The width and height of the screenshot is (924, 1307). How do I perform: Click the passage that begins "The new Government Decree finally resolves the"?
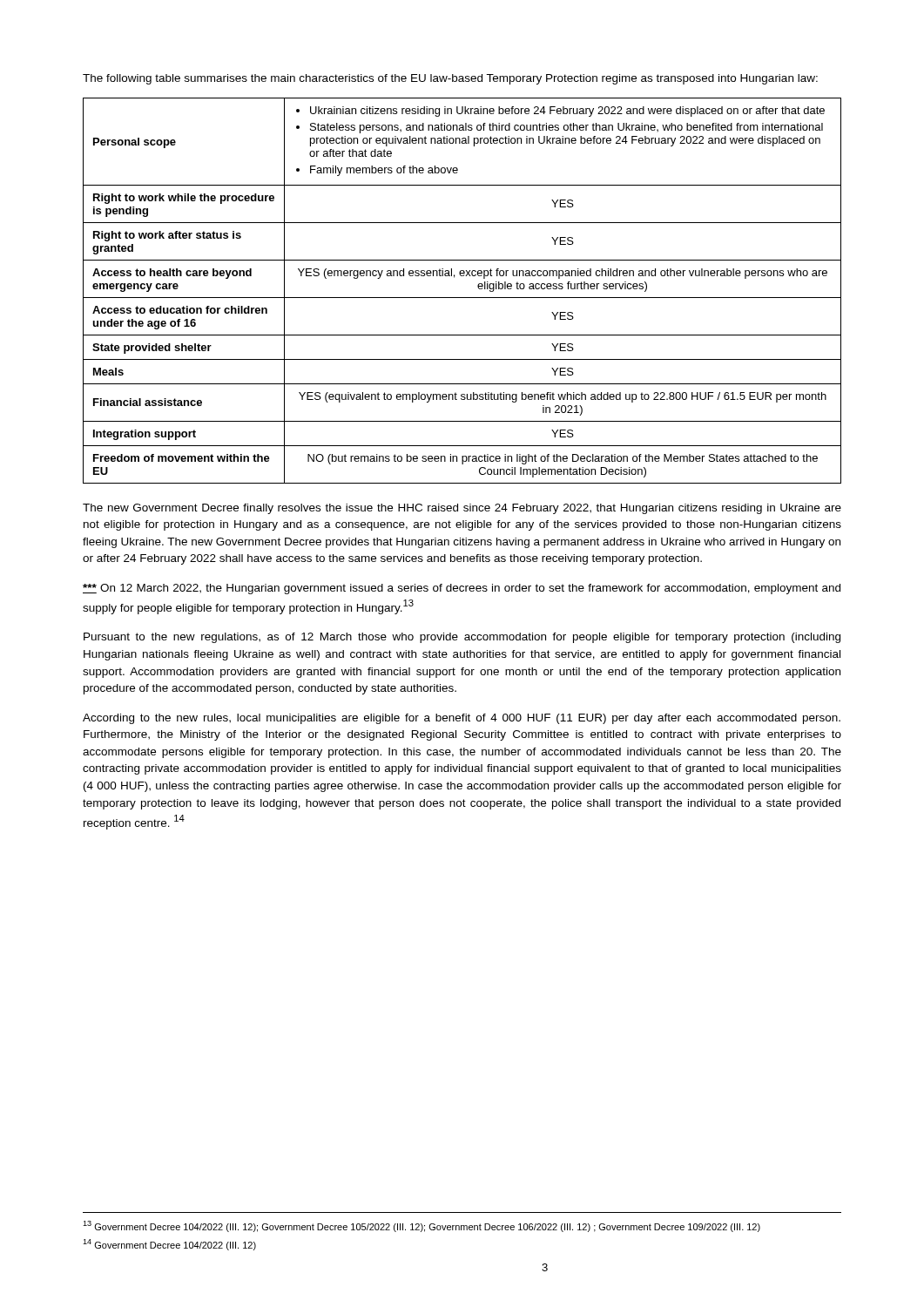(462, 533)
